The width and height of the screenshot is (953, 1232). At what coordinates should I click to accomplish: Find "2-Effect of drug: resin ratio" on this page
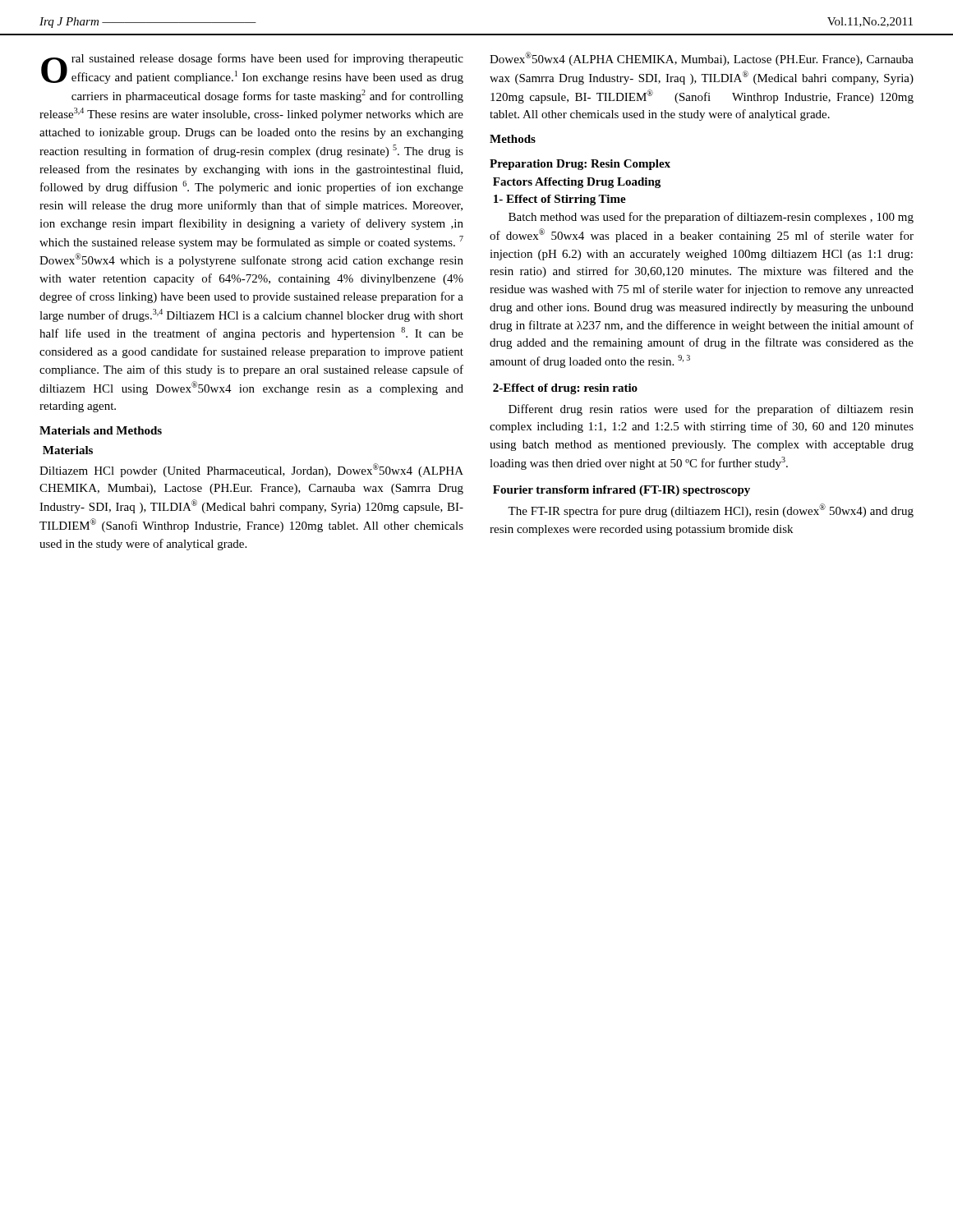565,389
